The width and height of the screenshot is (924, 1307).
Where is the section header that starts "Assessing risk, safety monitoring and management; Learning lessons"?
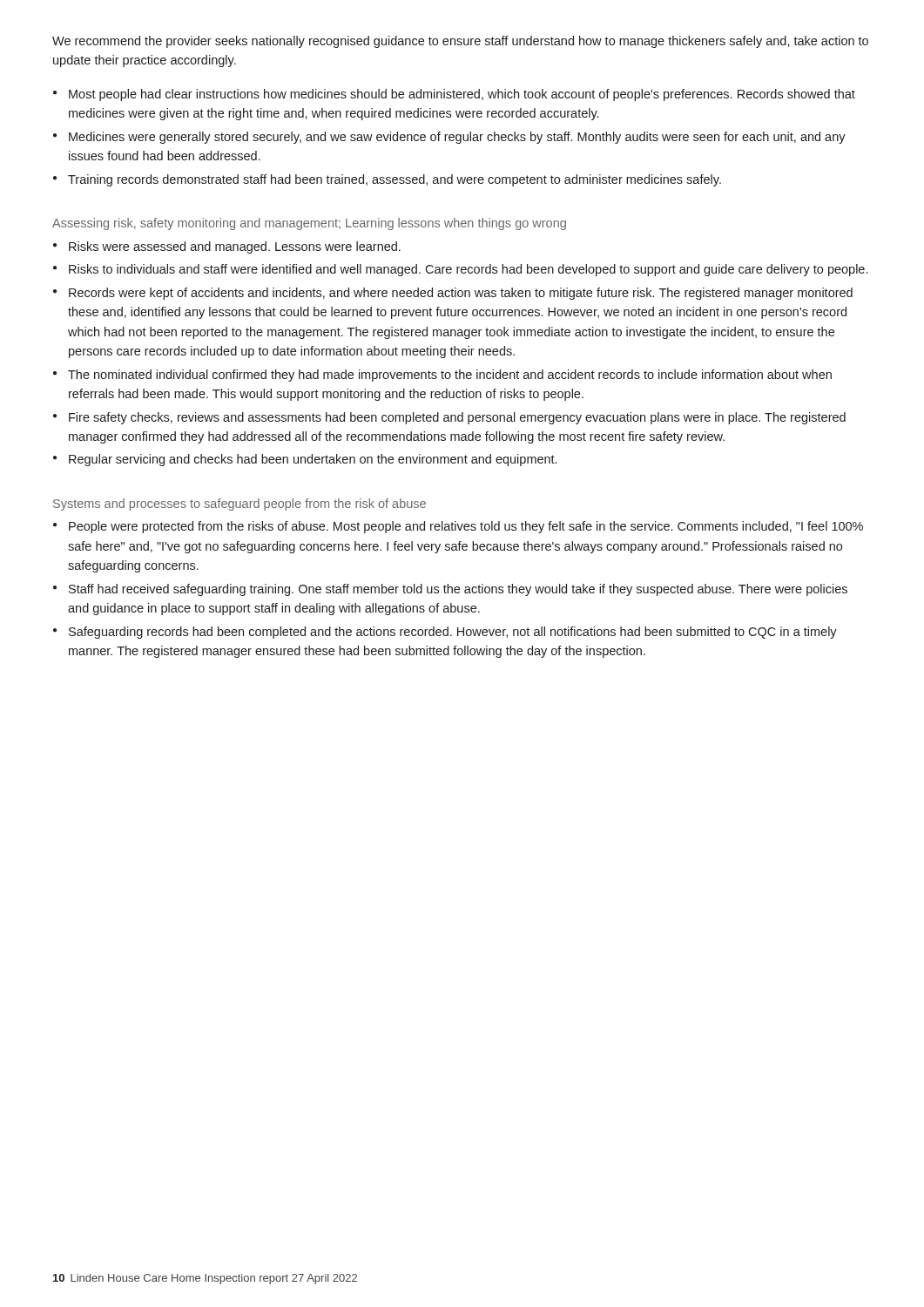pos(310,223)
